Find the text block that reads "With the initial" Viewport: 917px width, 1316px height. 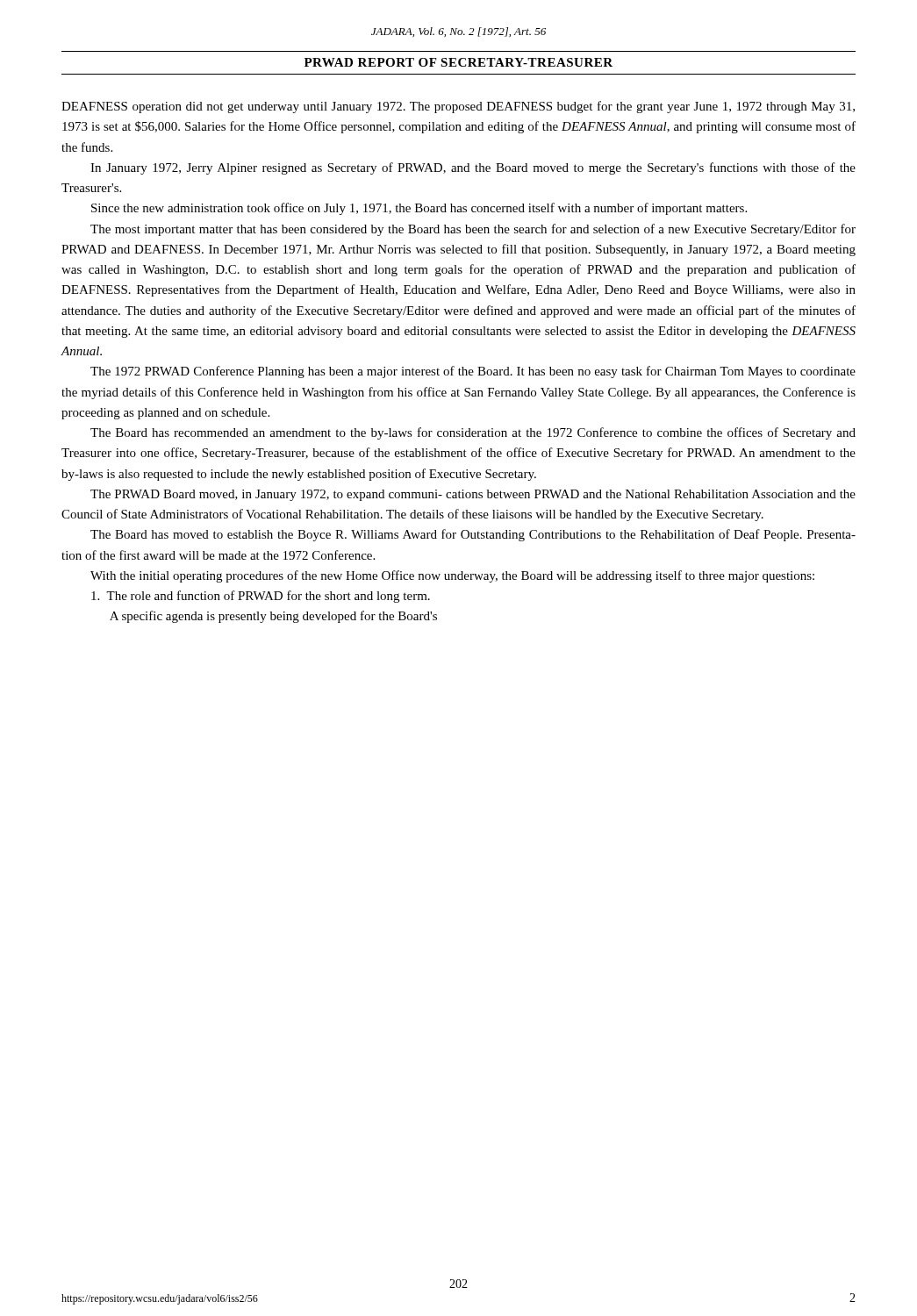(458, 576)
